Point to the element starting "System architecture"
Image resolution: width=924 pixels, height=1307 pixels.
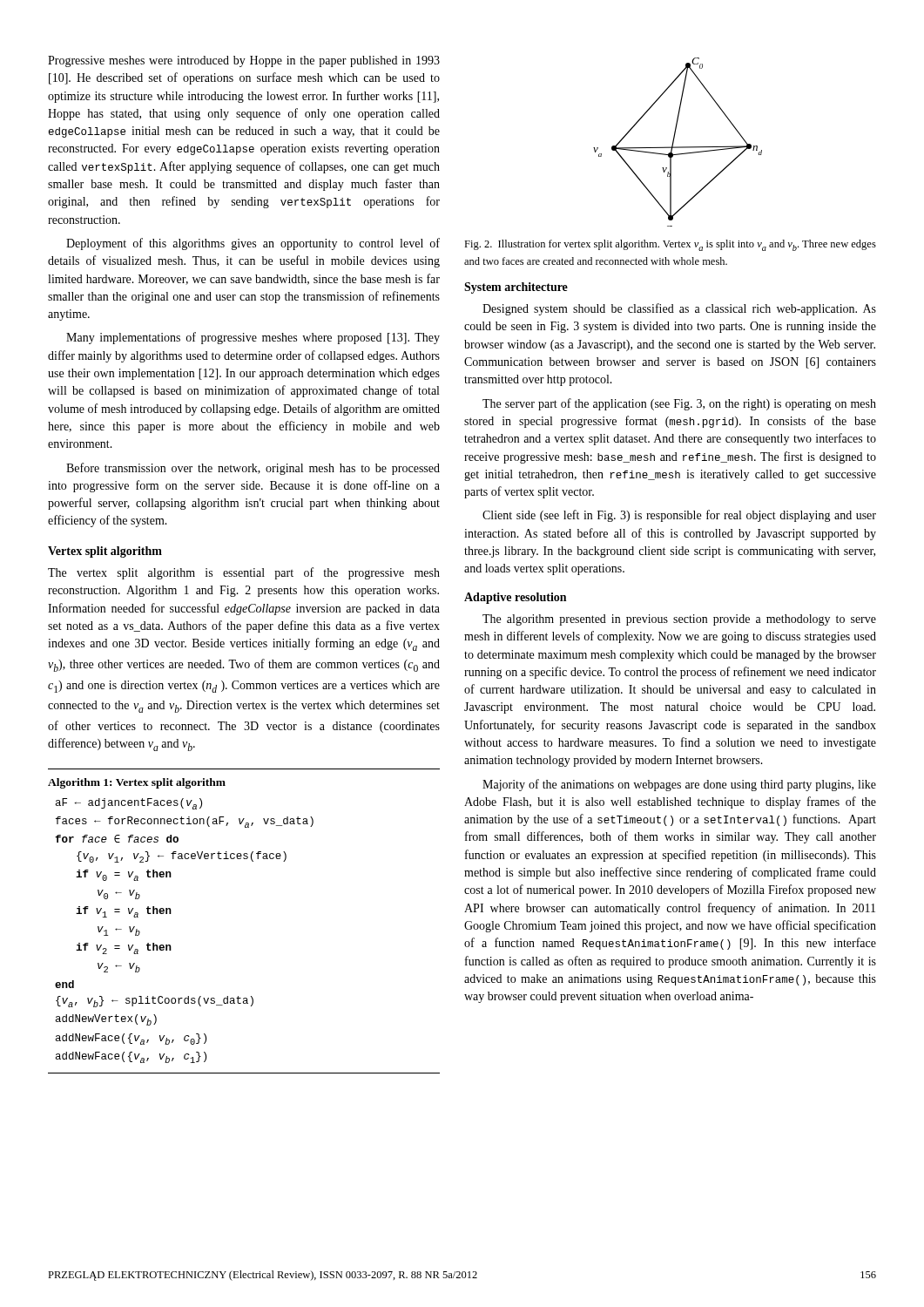point(516,287)
